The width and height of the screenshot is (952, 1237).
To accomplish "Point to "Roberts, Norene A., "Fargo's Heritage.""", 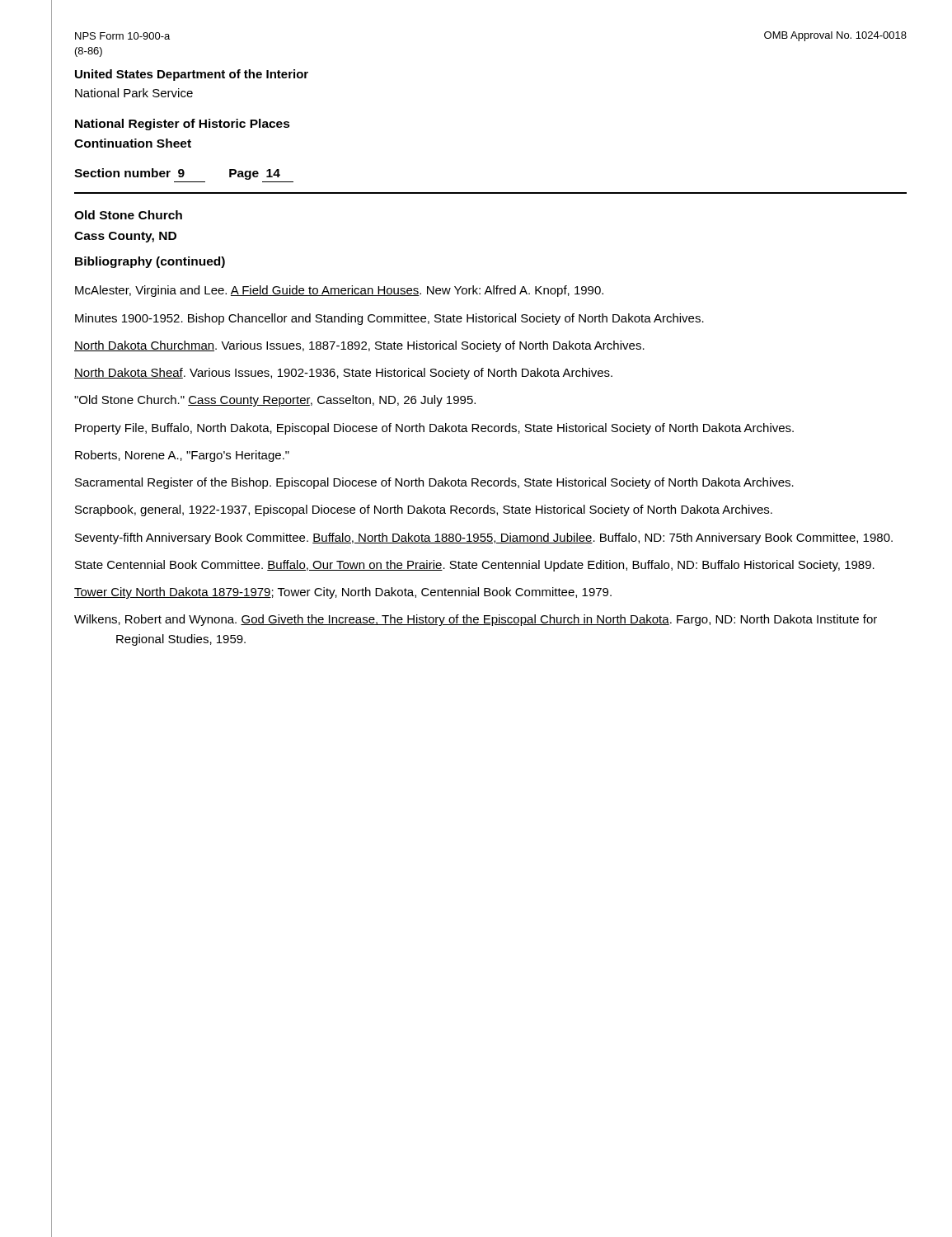I will point(182,455).
